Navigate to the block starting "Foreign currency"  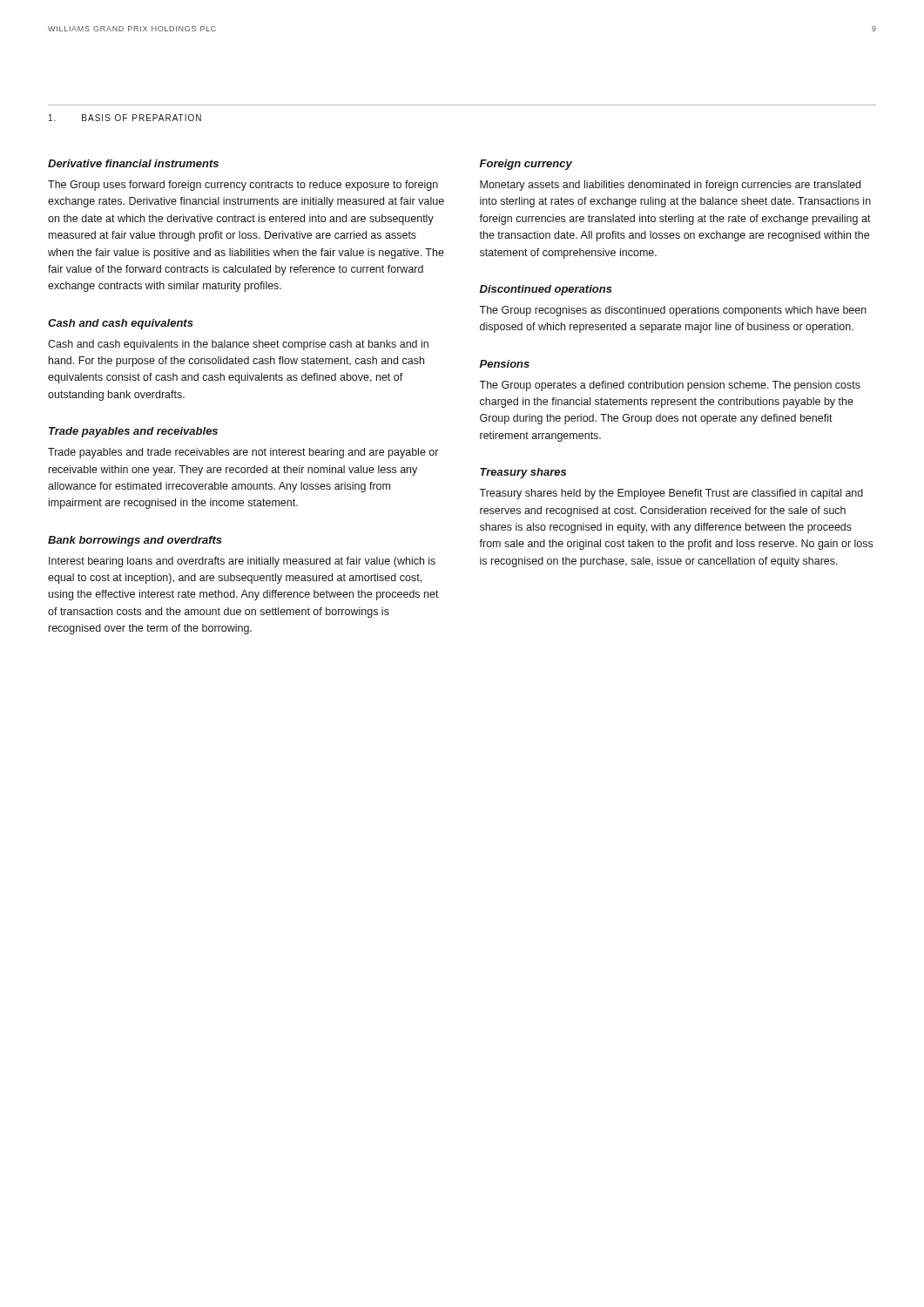(x=526, y=163)
